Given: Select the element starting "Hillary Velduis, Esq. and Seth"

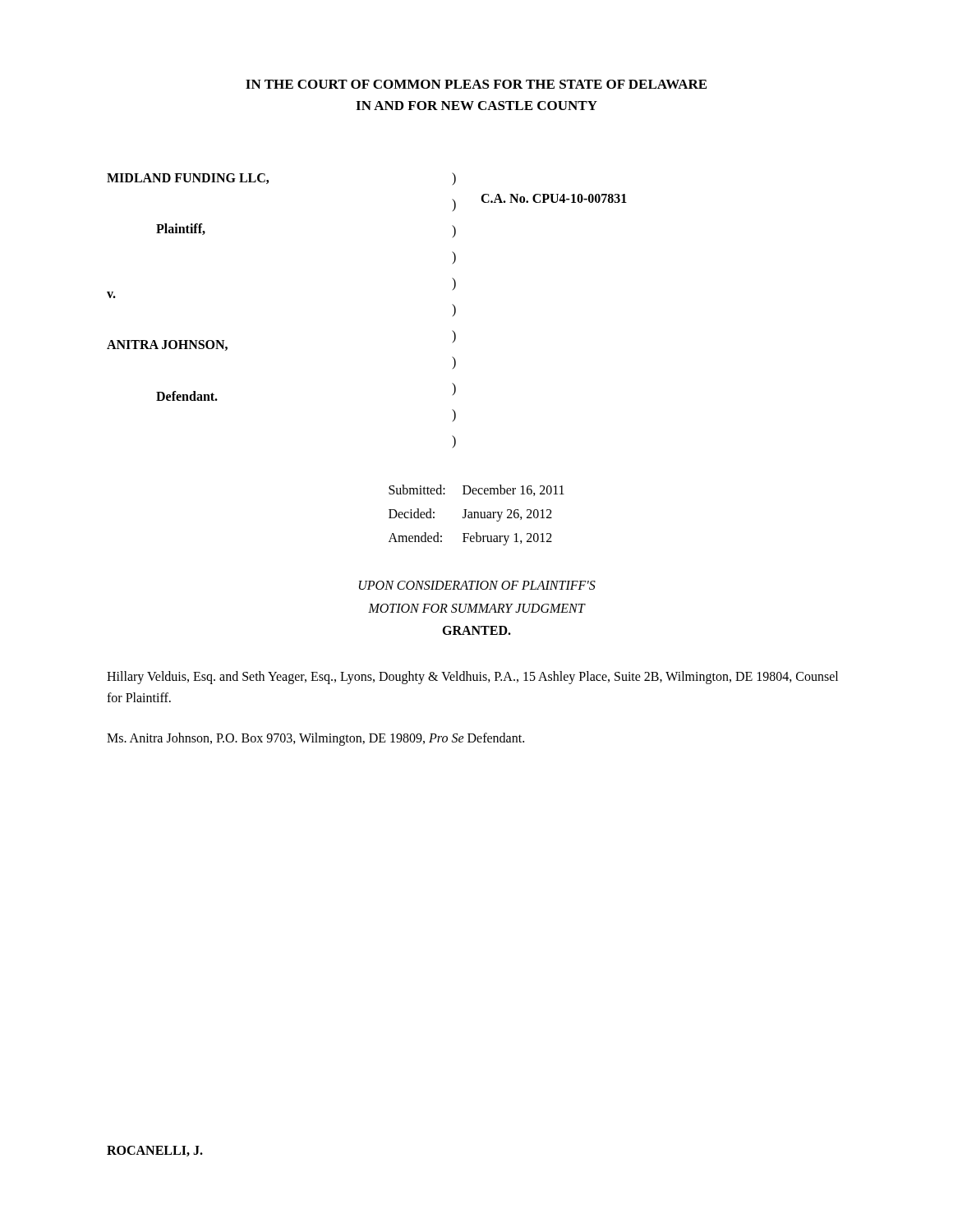Looking at the screenshot, I should point(473,687).
